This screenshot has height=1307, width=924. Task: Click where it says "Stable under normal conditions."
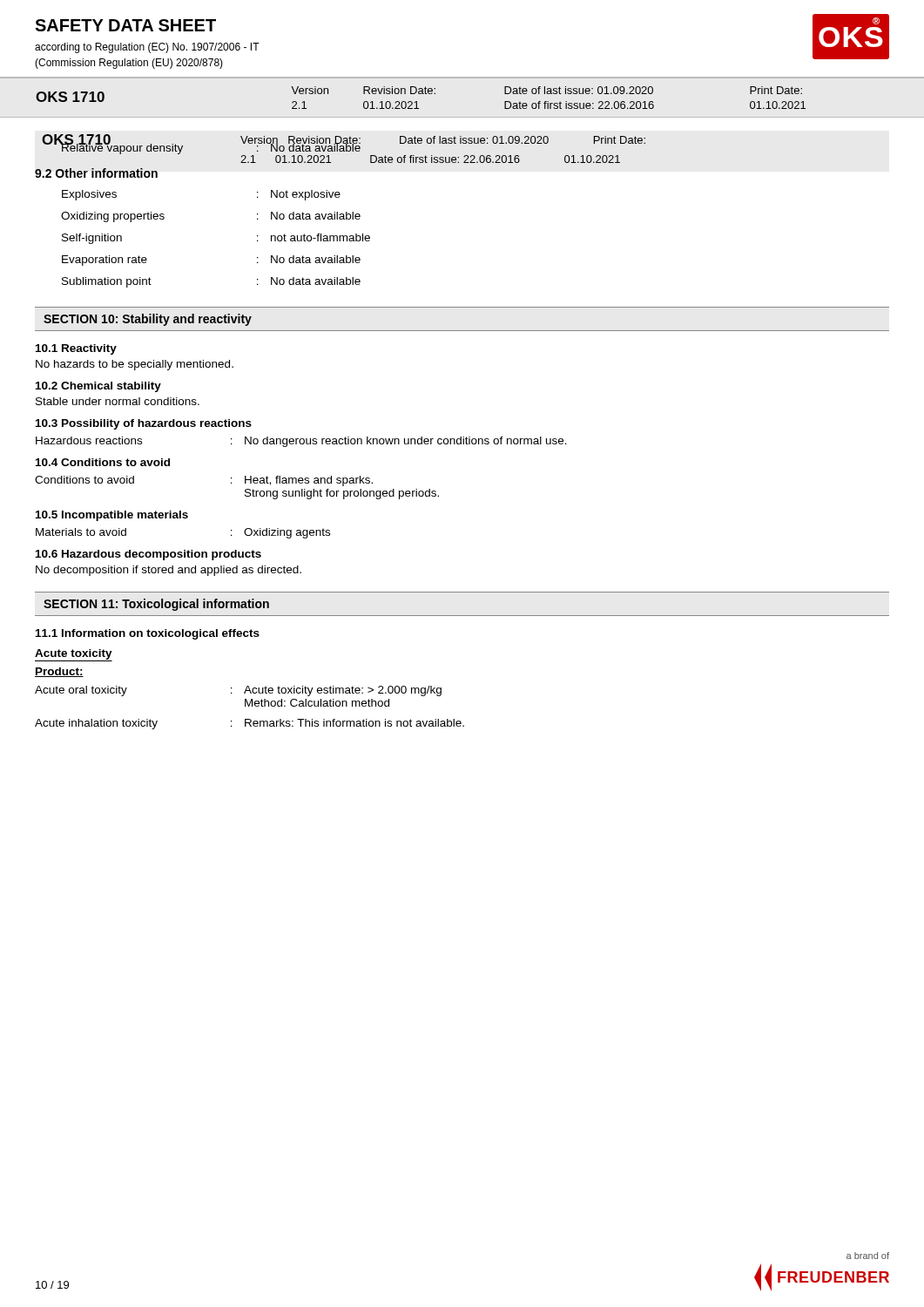(x=118, y=401)
